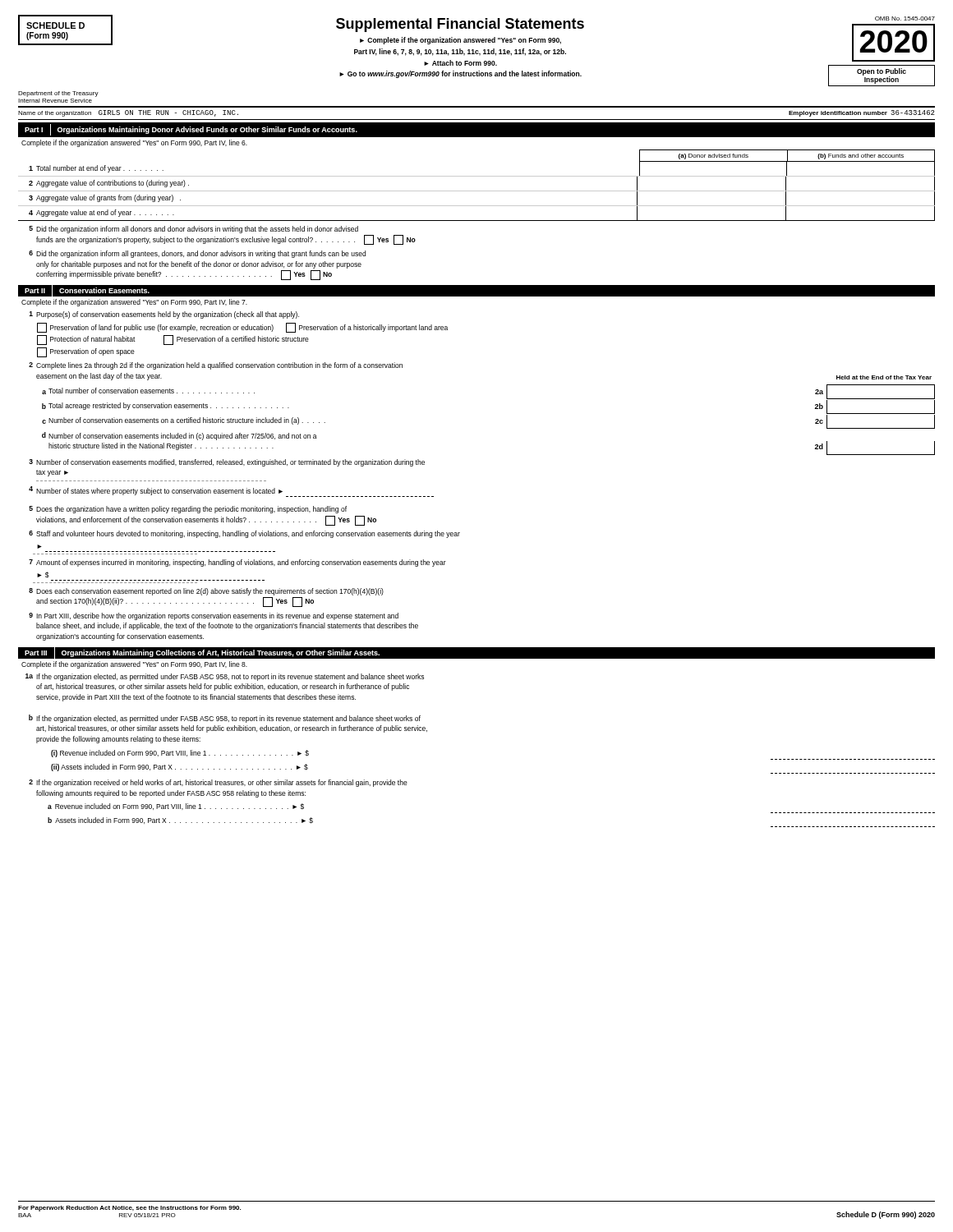Navigate to the text block starting "Part II Conservation Easements."
The image size is (953, 1232).
pos(476,291)
